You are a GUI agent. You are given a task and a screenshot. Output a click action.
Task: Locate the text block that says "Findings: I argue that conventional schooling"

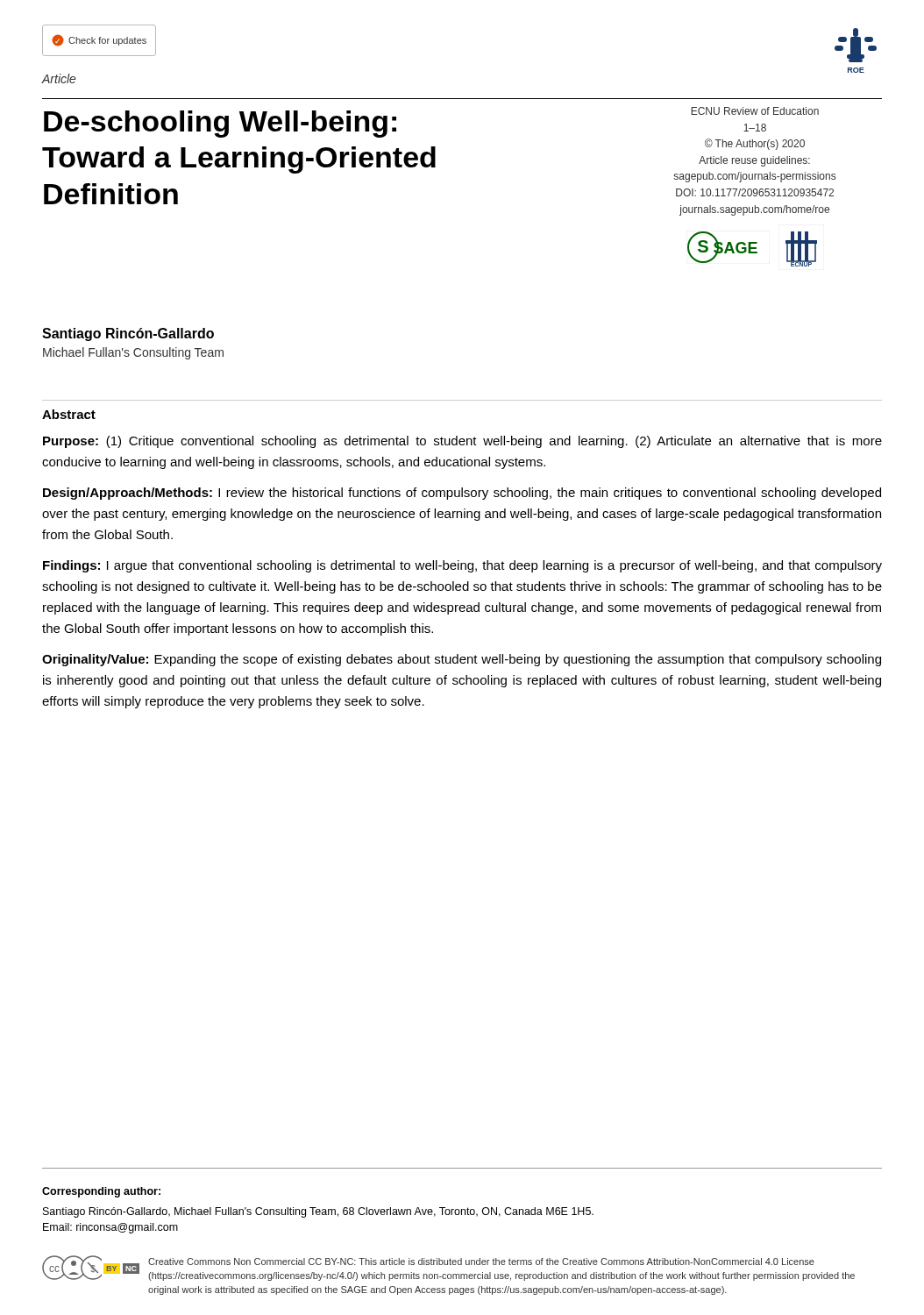462,597
